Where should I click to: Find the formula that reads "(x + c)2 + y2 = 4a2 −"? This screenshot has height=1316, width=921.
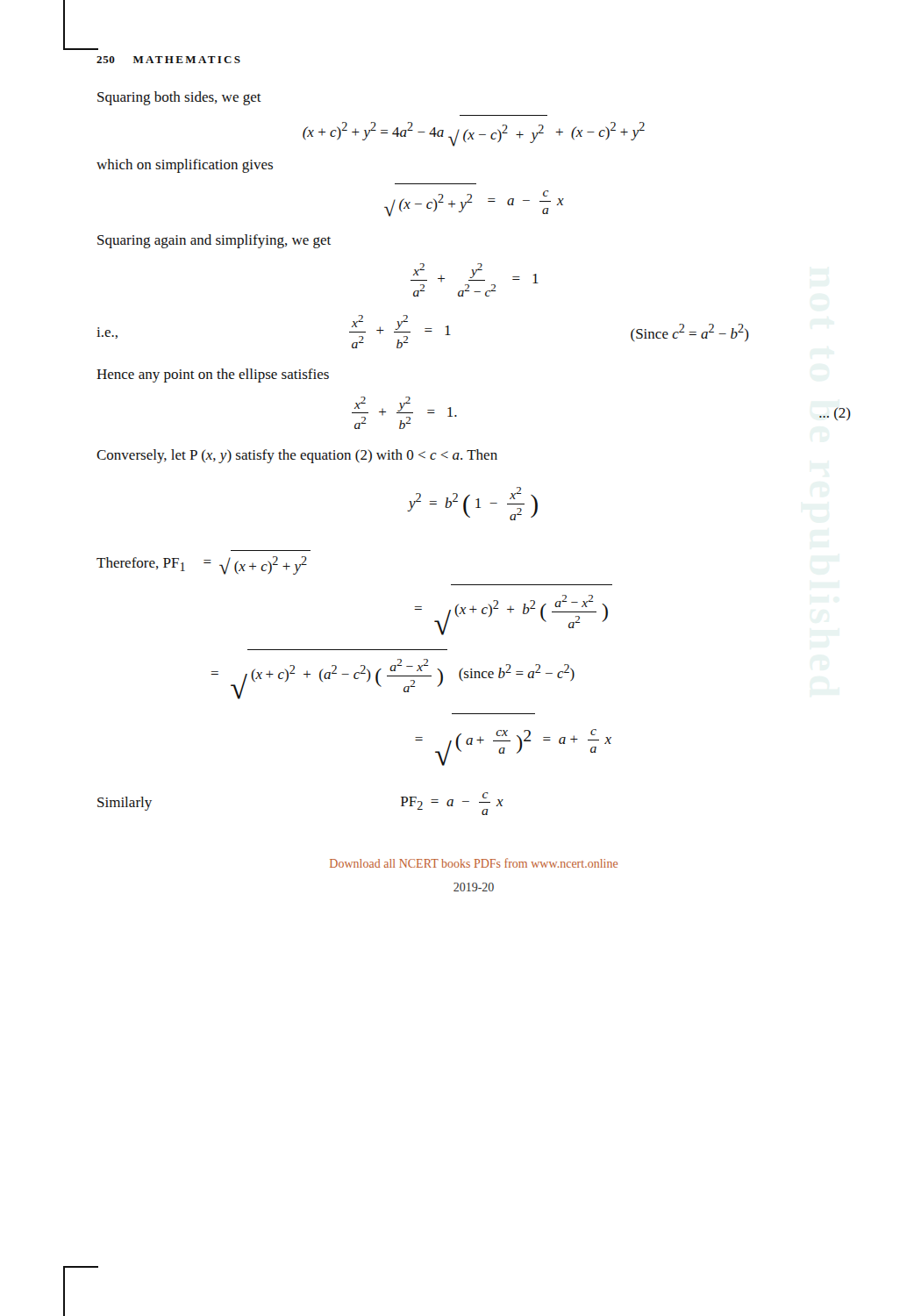[474, 133]
